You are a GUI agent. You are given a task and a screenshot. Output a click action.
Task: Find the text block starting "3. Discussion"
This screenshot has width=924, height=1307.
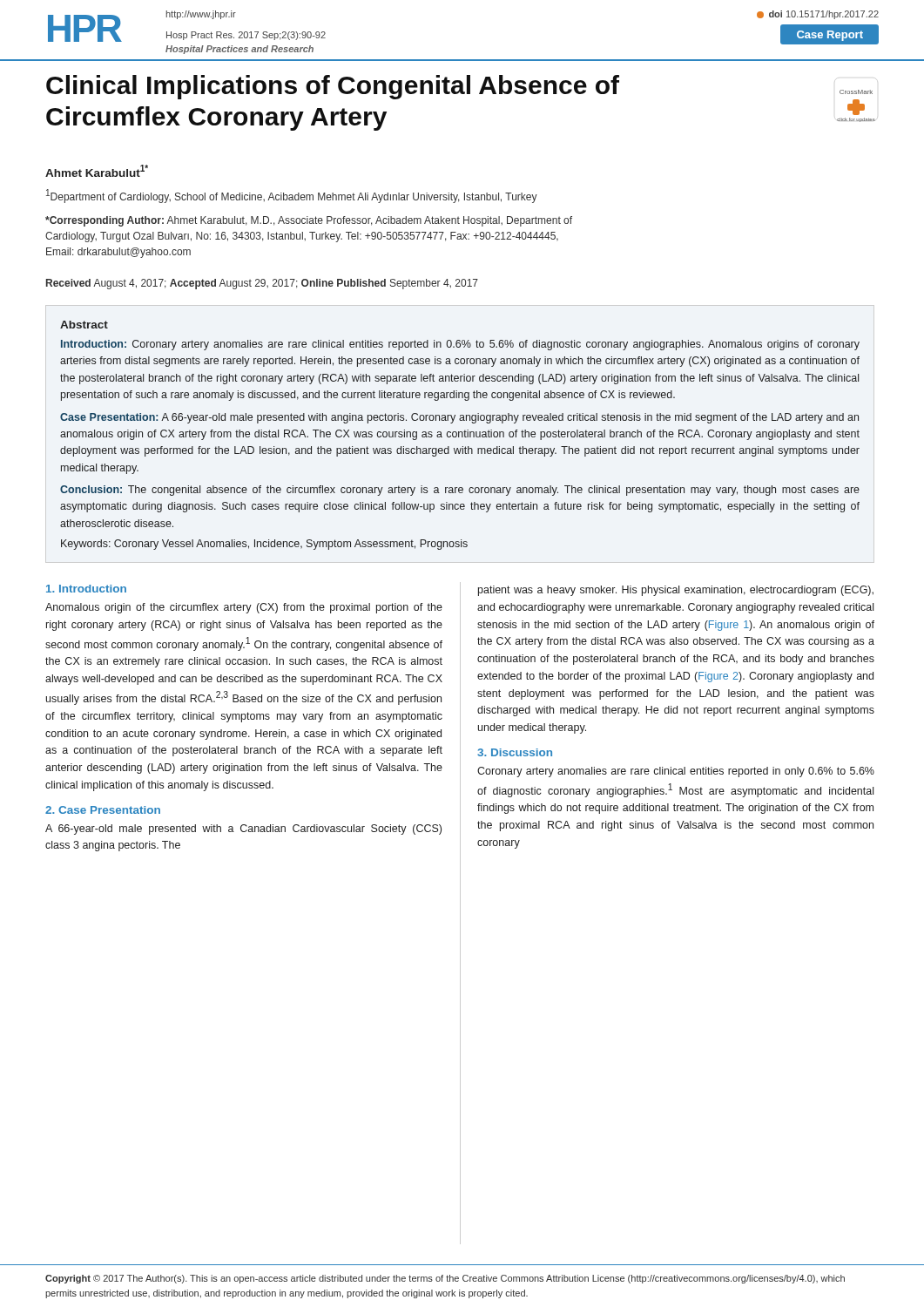pyautogui.click(x=515, y=752)
